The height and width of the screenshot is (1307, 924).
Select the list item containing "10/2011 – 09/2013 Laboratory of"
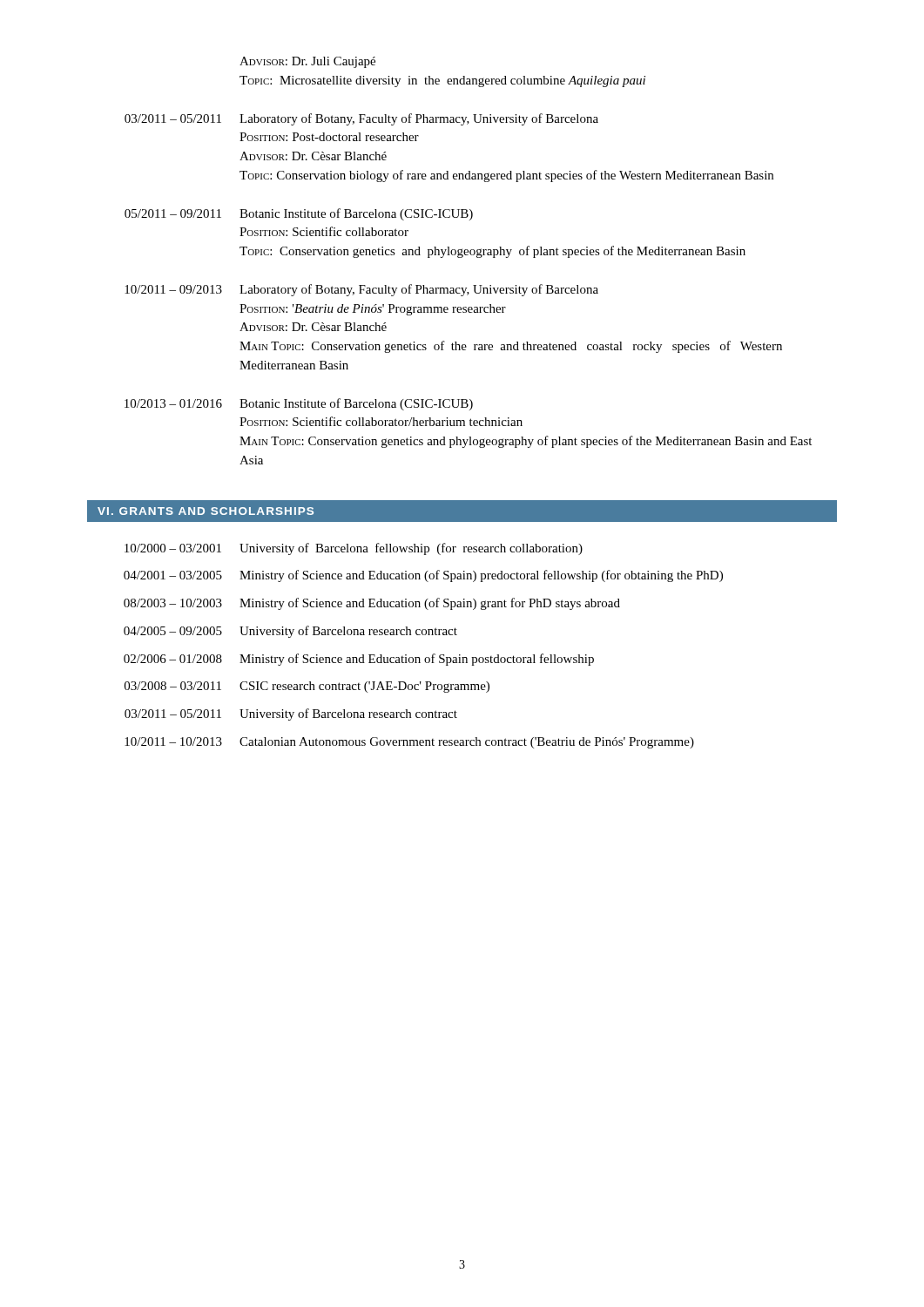coord(361,290)
